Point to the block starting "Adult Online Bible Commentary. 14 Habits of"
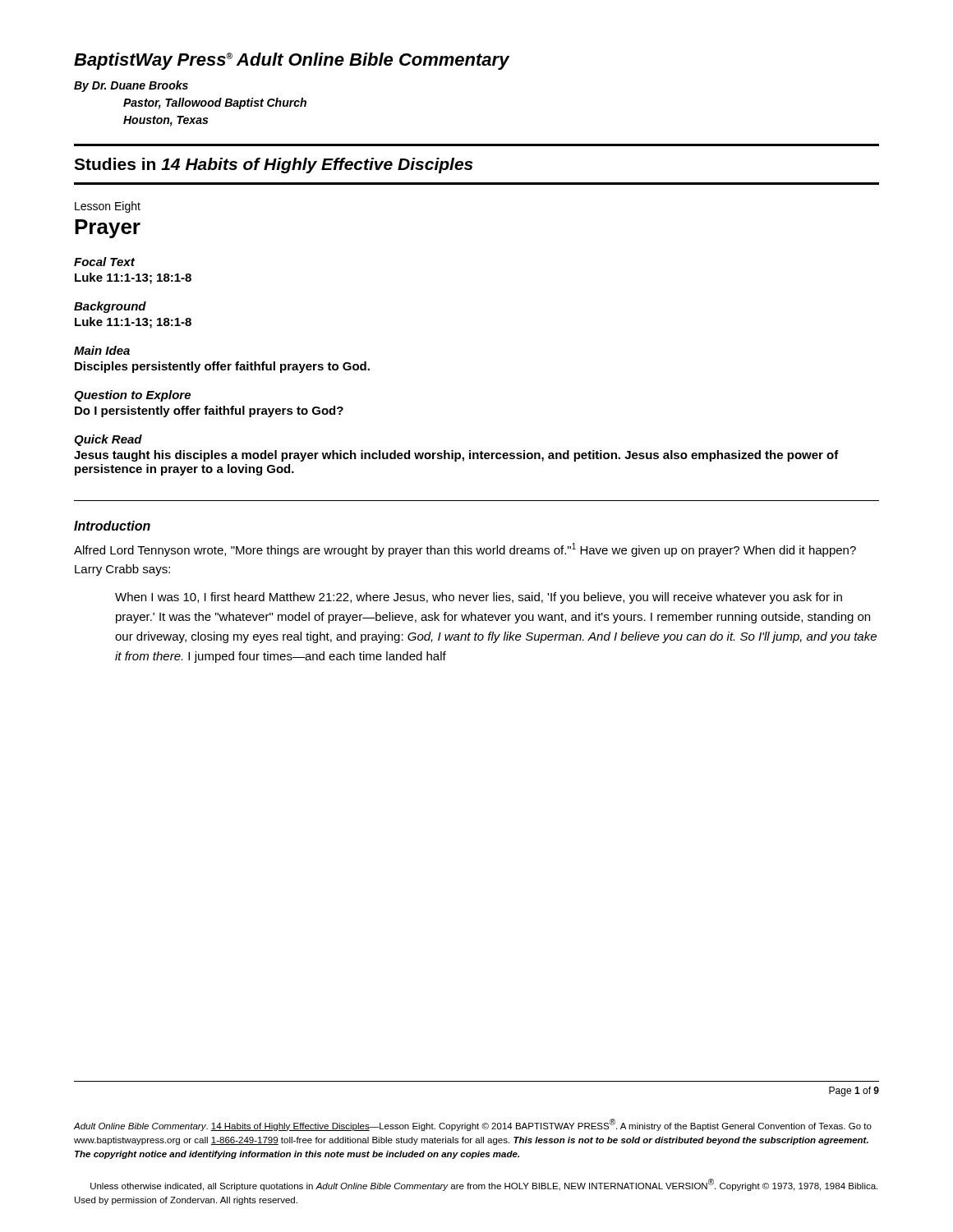Screen dimensions: 1232x953 [x=476, y=1161]
